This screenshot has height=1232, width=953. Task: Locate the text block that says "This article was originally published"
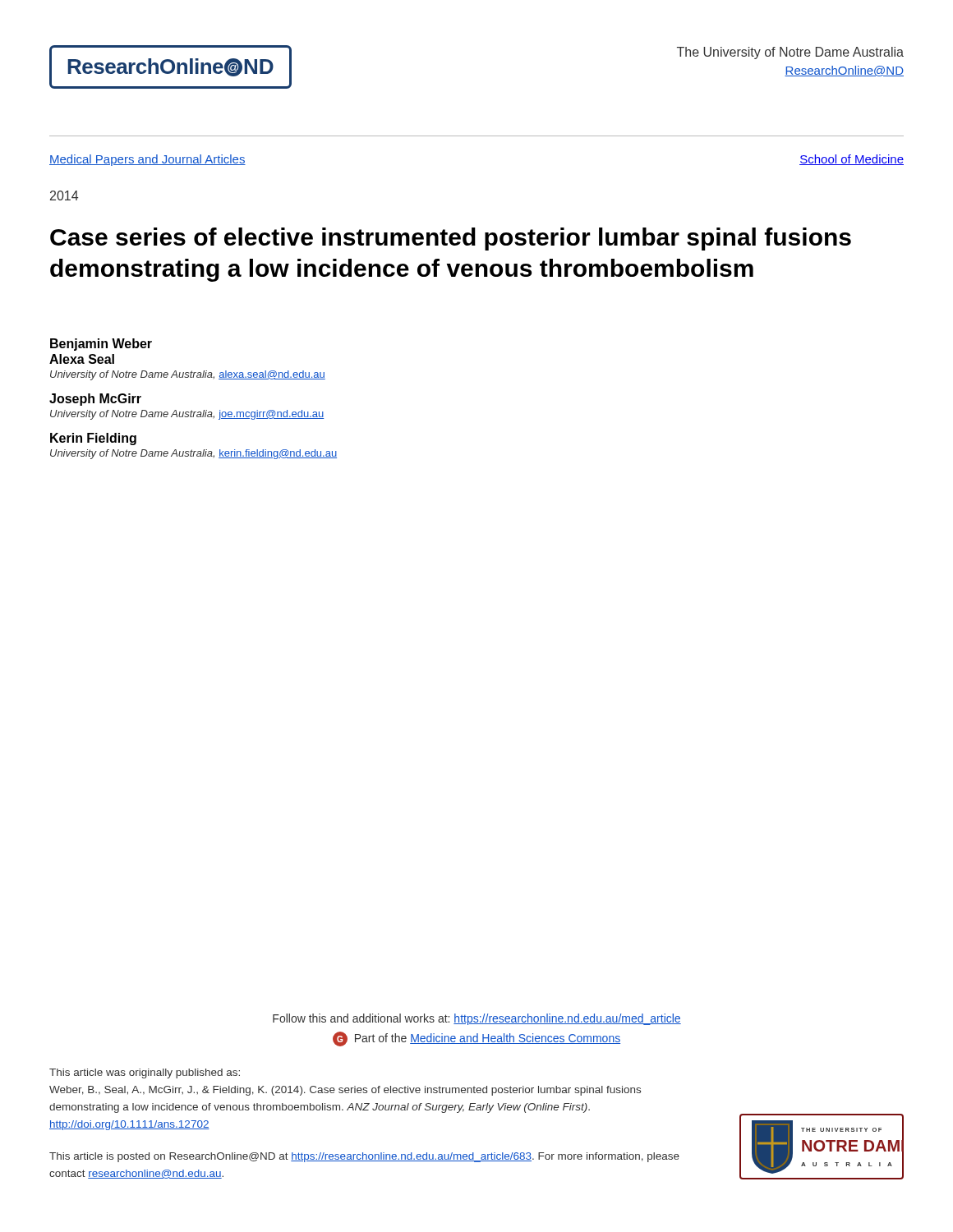pos(345,1098)
